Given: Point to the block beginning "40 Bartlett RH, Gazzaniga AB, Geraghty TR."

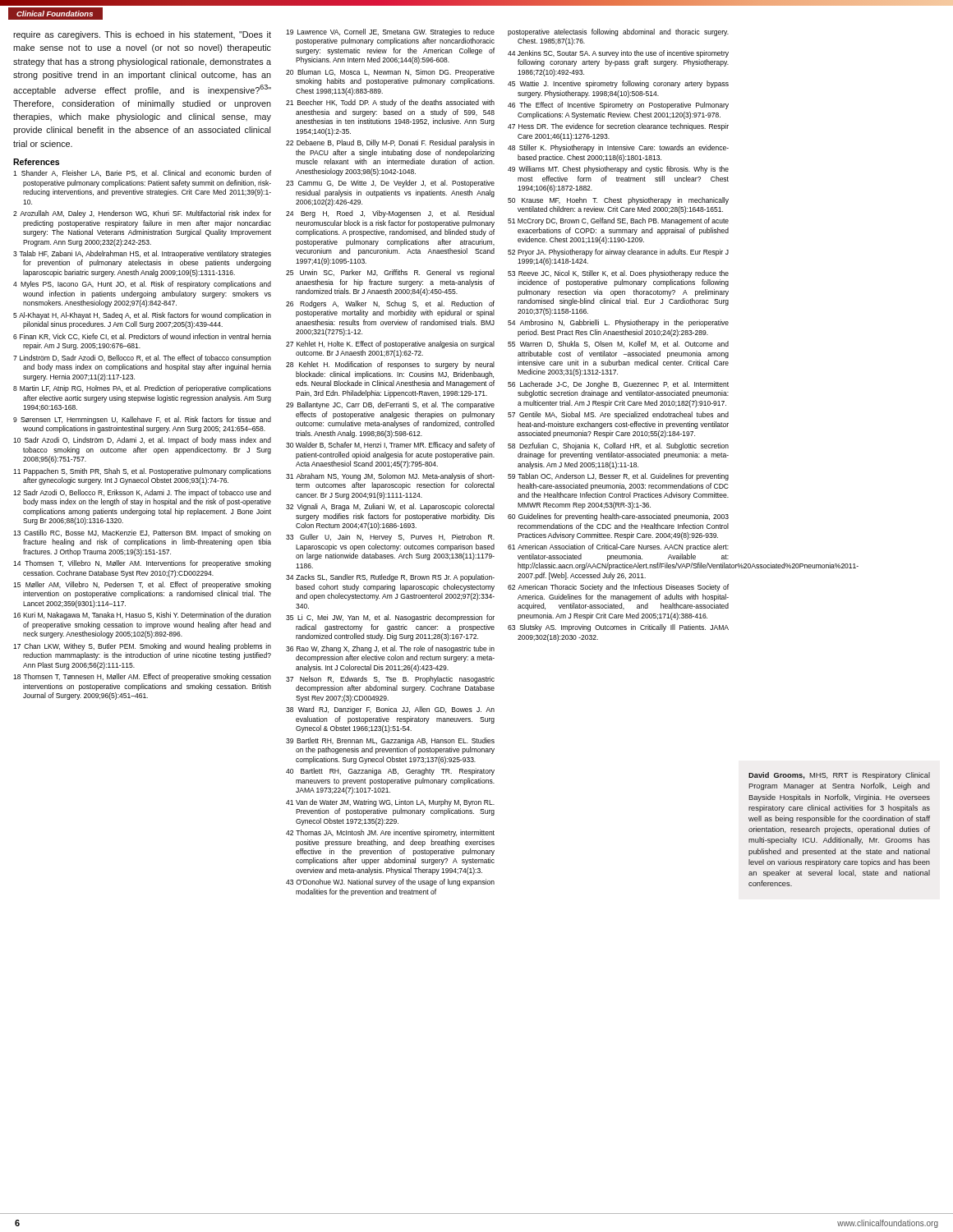Looking at the screenshot, I should (390, 781).
